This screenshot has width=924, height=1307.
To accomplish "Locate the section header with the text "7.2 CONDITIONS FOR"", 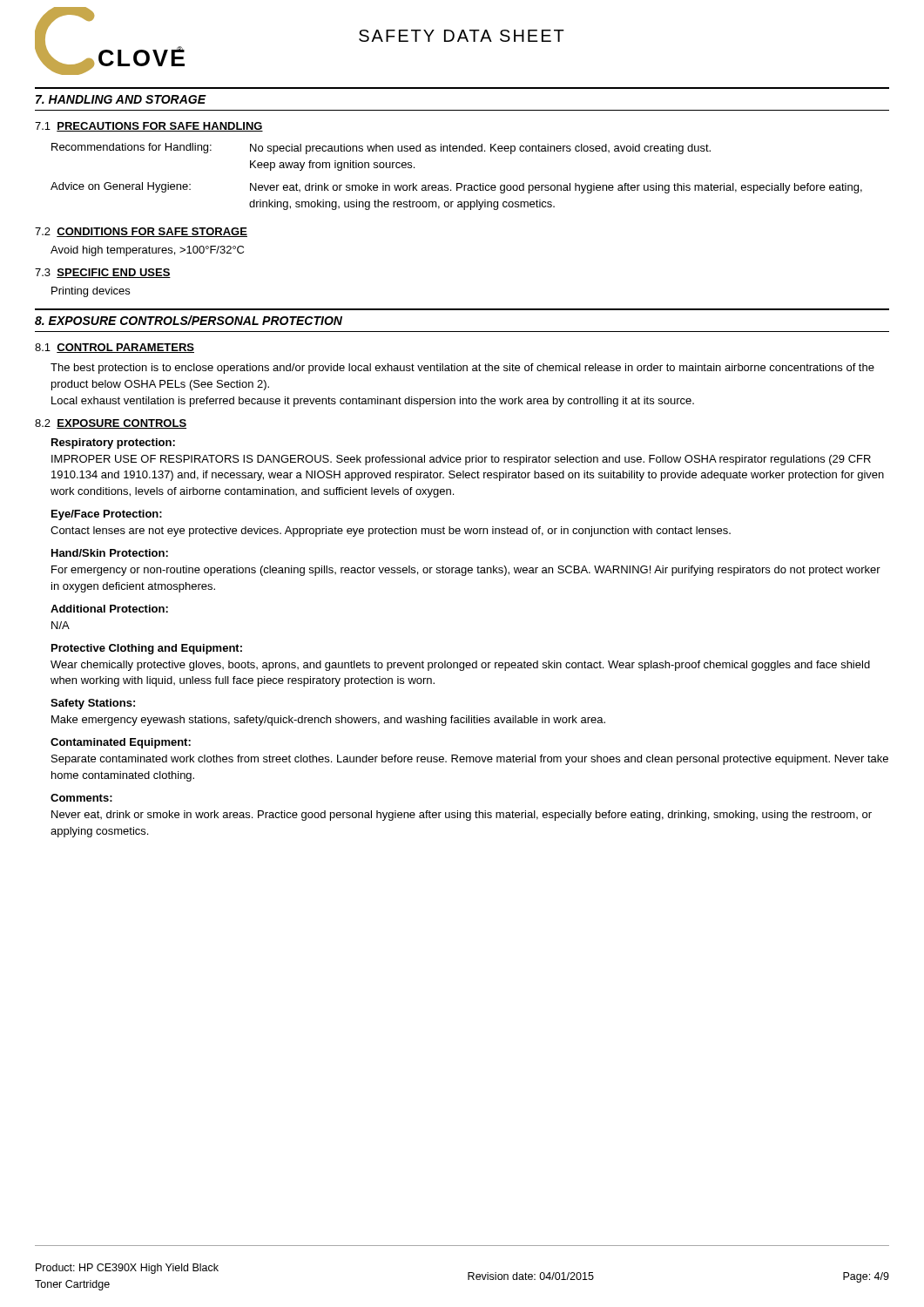I will 141,232.
